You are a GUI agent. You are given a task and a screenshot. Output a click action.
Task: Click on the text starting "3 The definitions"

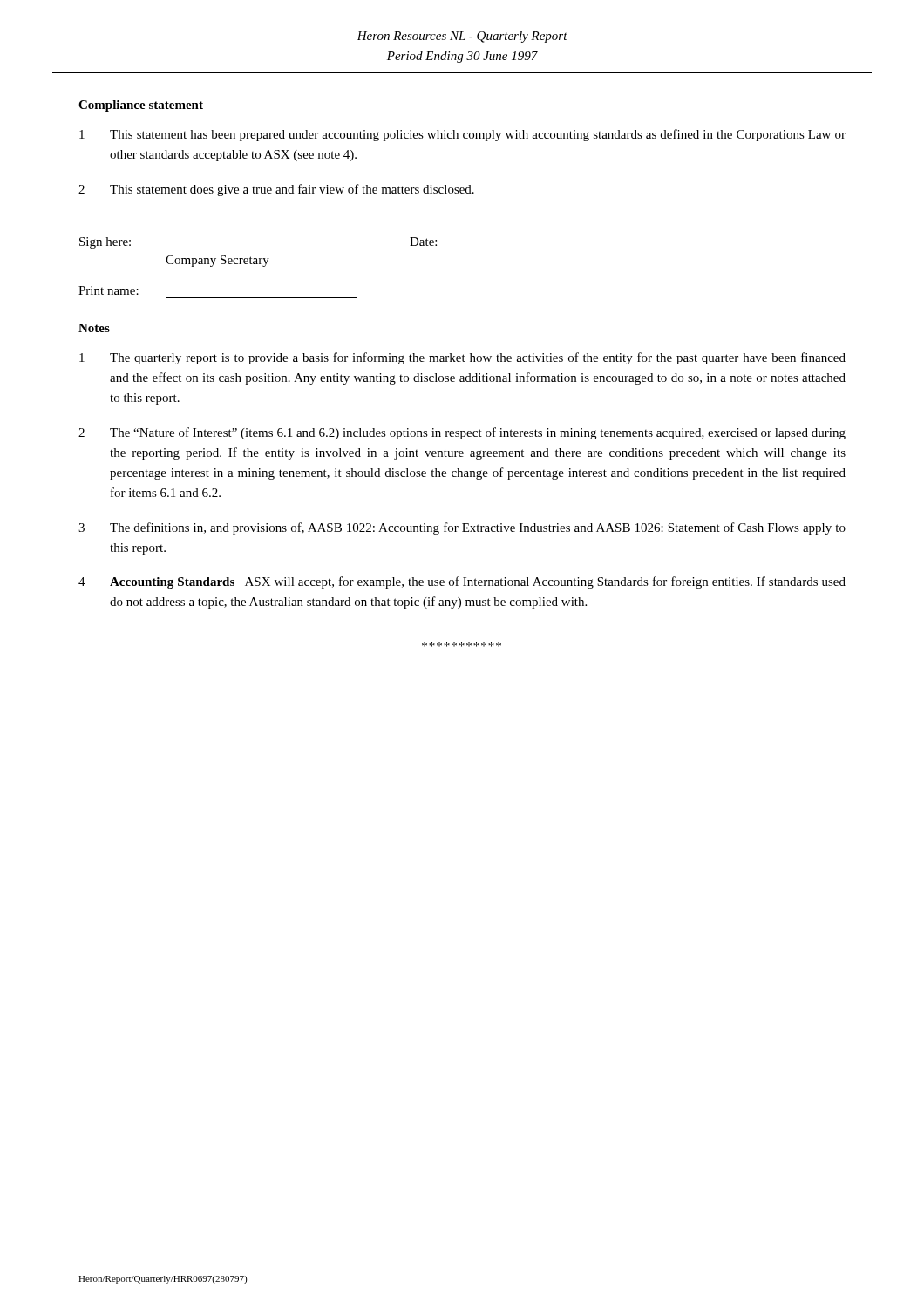(x=462, y=538)
